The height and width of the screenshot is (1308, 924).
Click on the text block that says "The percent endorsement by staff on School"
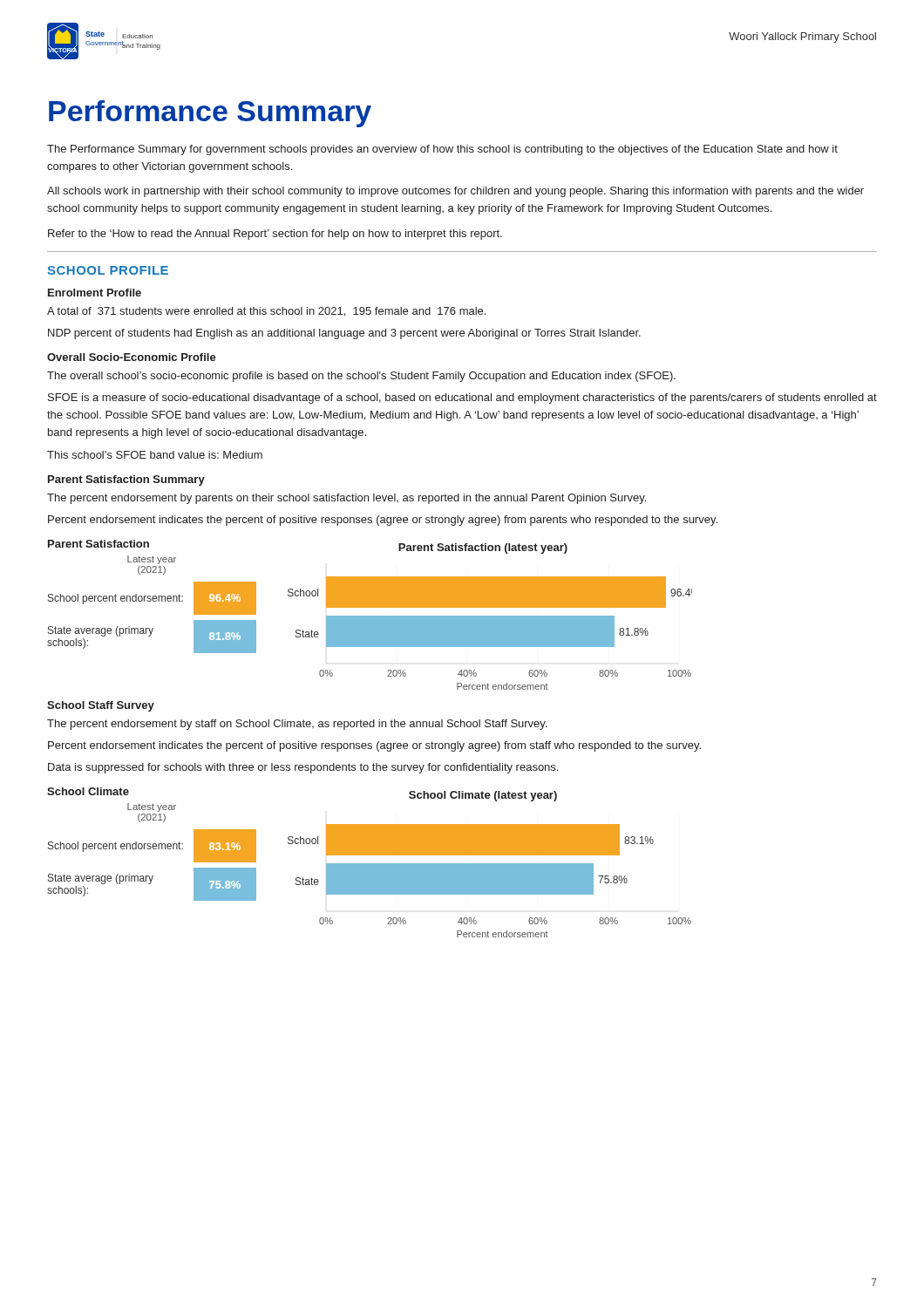297,723
